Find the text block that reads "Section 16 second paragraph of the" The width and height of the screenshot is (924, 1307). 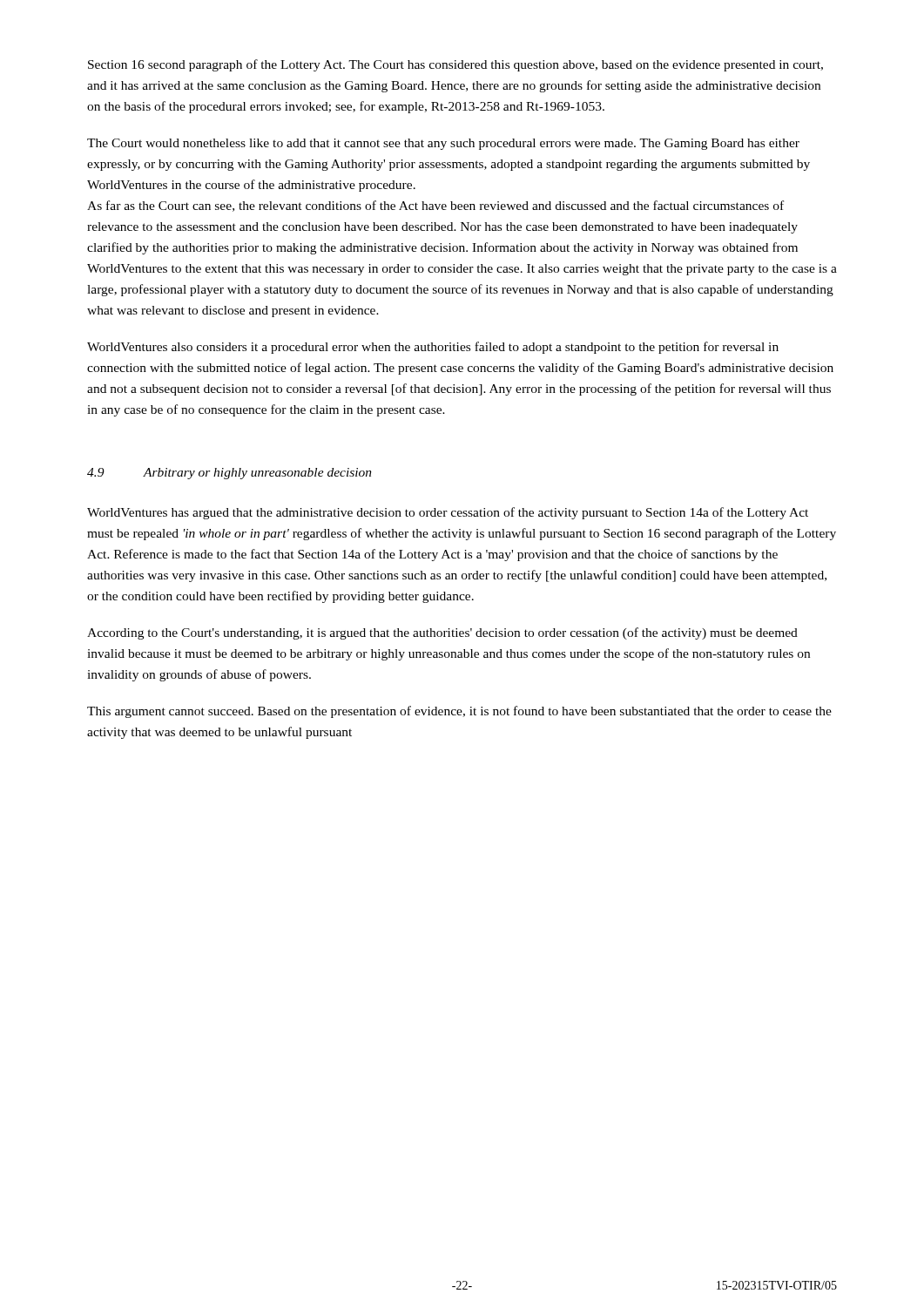tap(455, 85)
